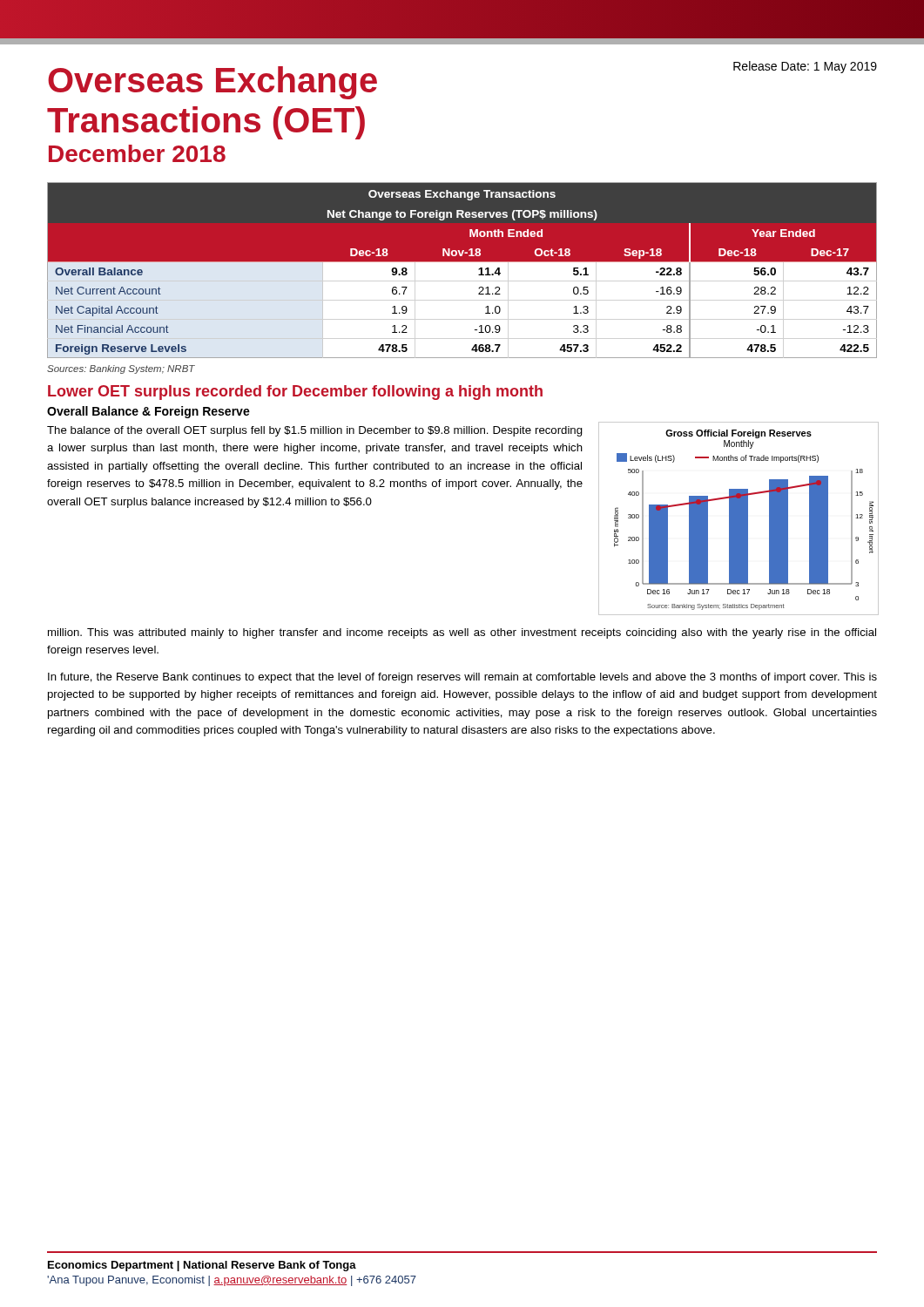Image resolution: width=924 pixels, height=1307 pixels.
Task: Find the table
Action: tap(462, 270)
